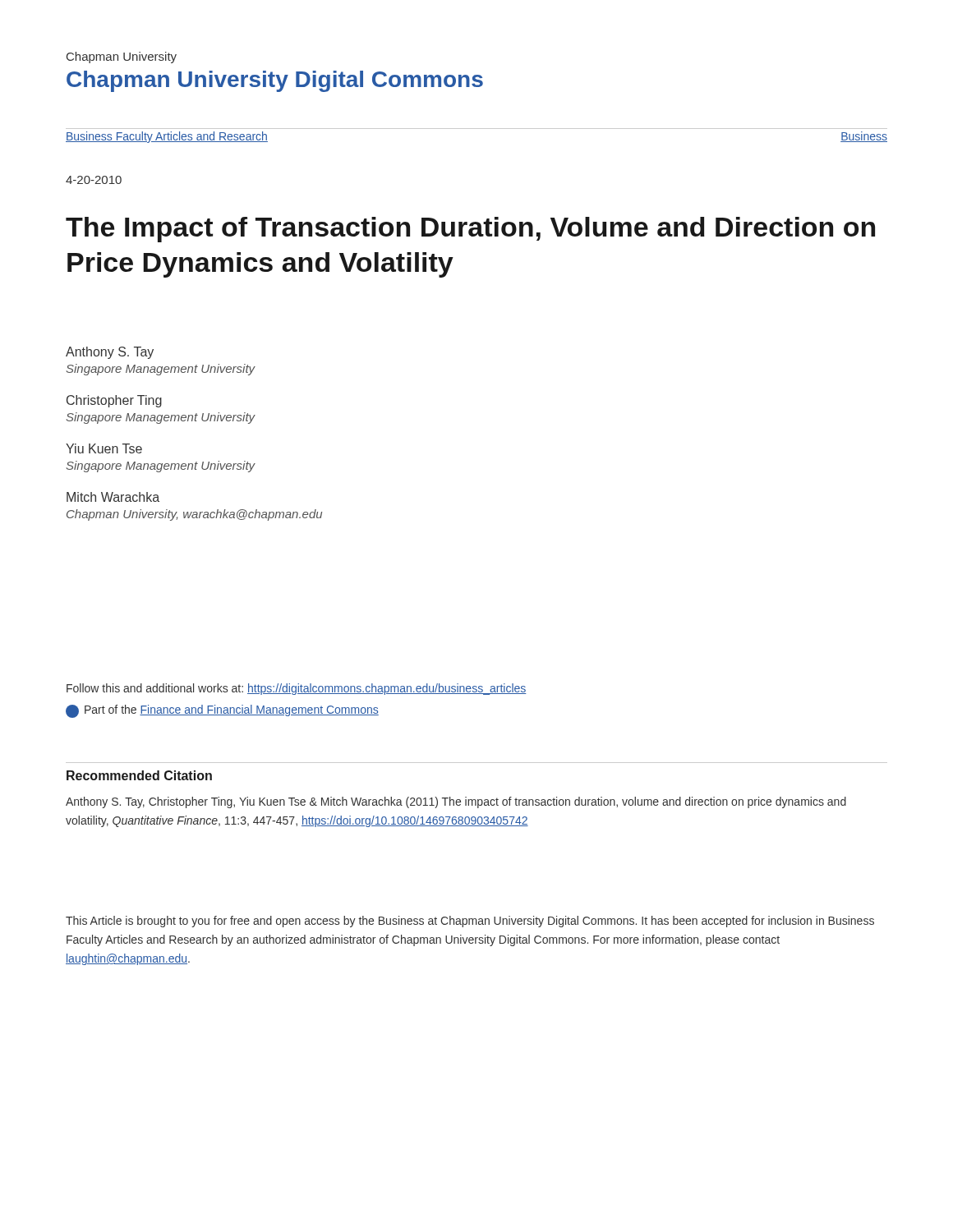Find the passage starting "Business Faculty Articles and Research"
Image resolution: width=953 pixels, height=1232 pixels.
167,136
